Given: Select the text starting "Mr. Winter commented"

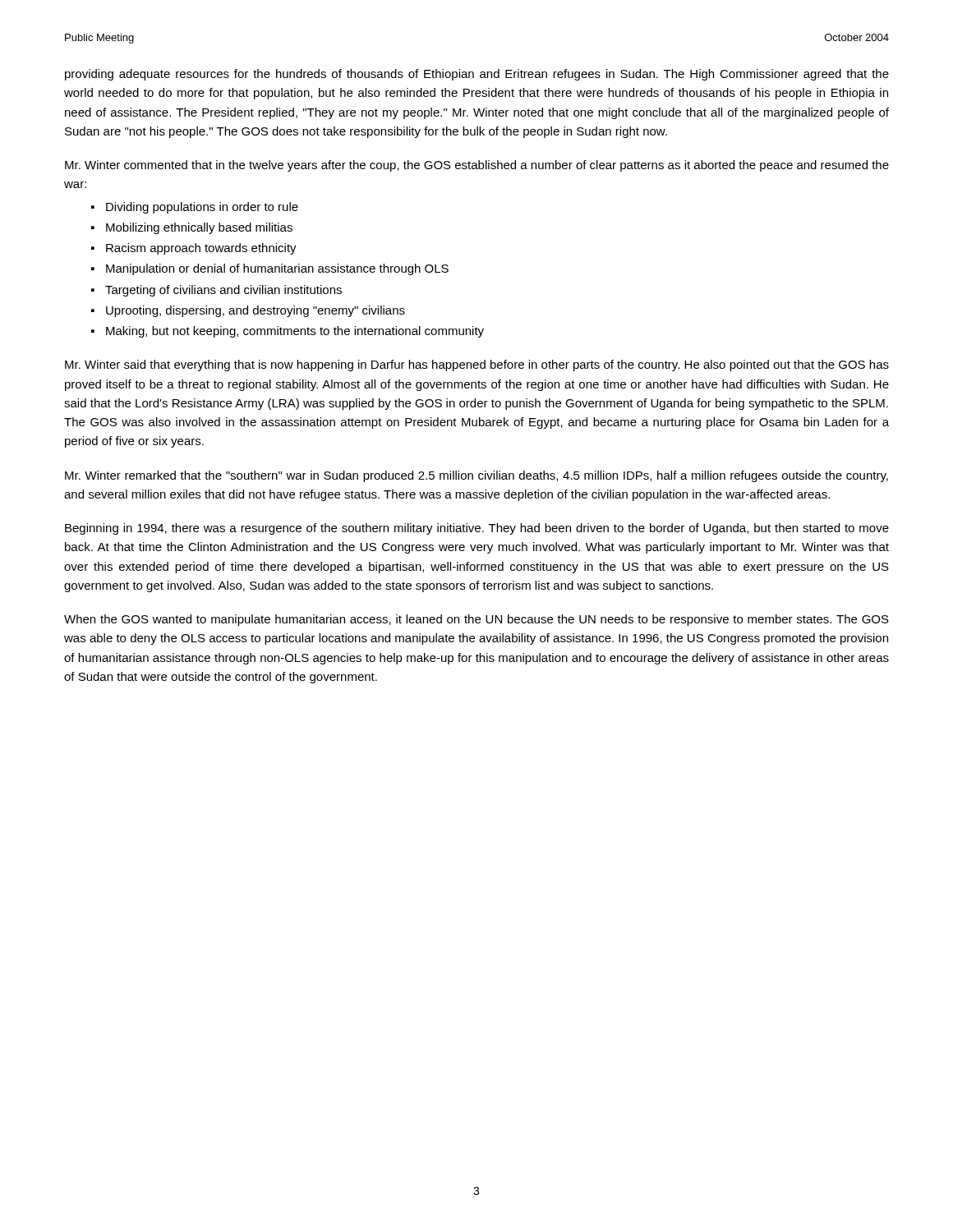Looking at the screenshot, I should (x=476, y=174).
